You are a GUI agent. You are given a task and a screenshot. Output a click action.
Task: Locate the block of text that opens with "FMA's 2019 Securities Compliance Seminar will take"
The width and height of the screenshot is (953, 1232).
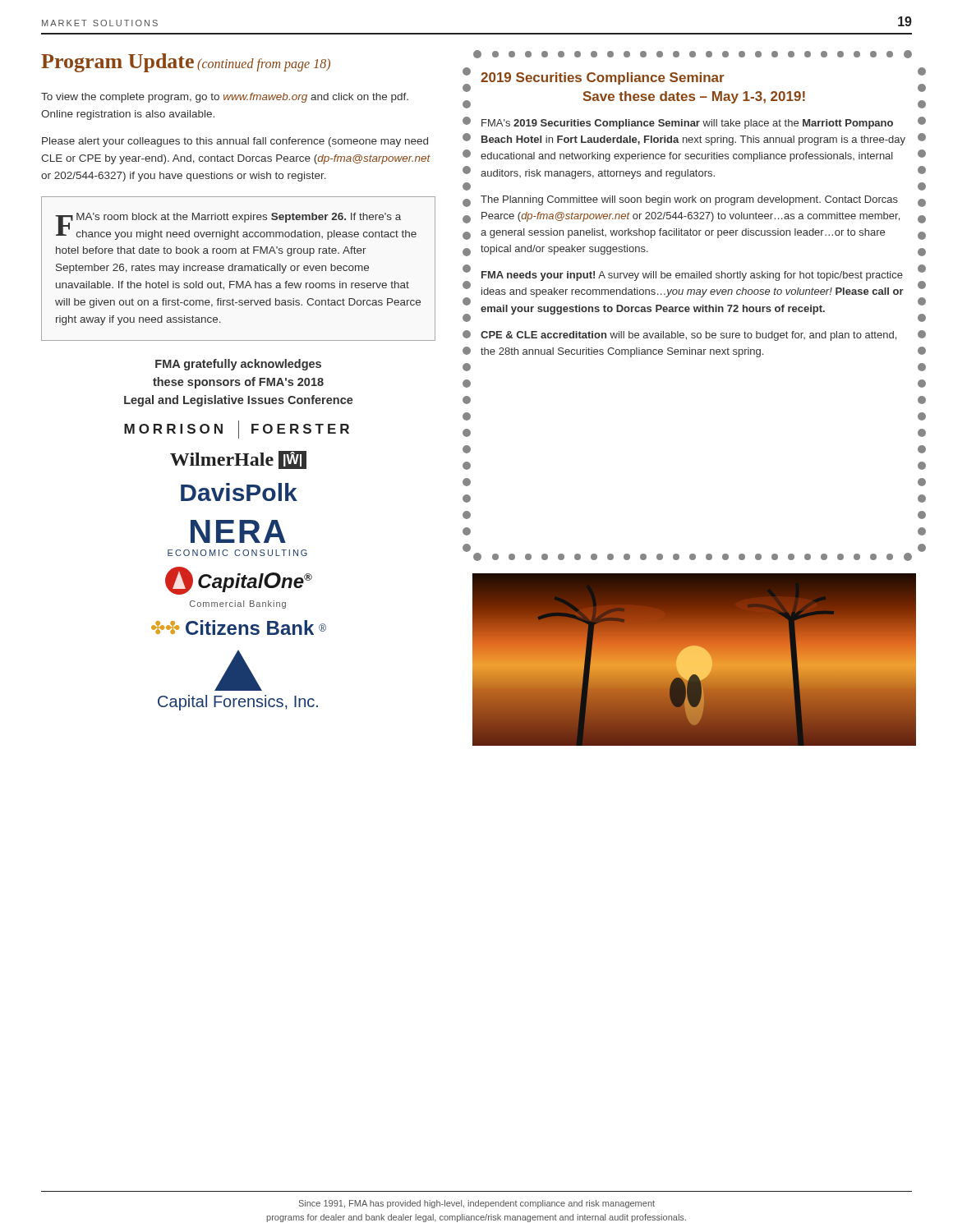pos(693,148)
